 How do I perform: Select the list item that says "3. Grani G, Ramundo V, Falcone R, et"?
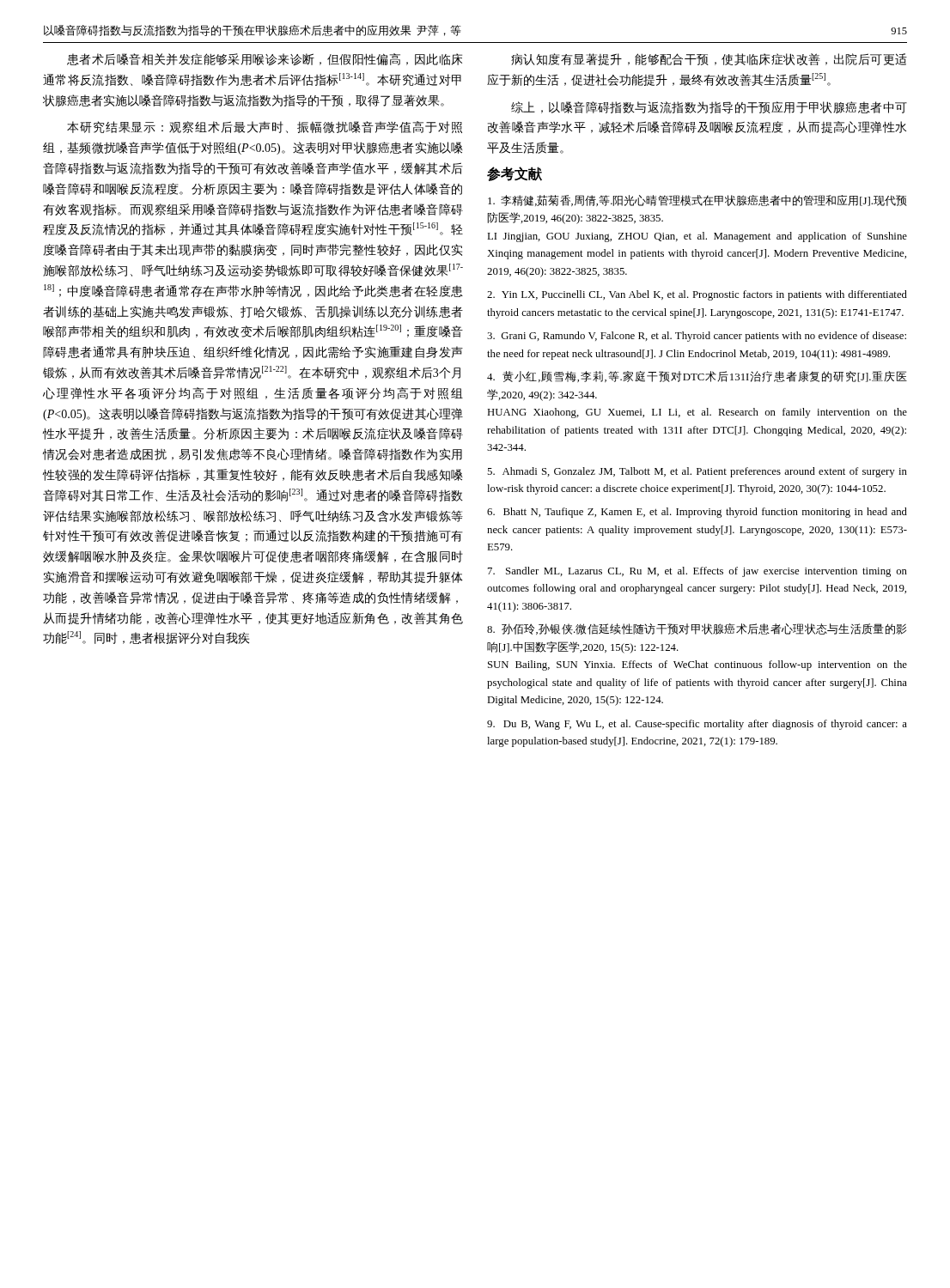(x=697, y=345)
